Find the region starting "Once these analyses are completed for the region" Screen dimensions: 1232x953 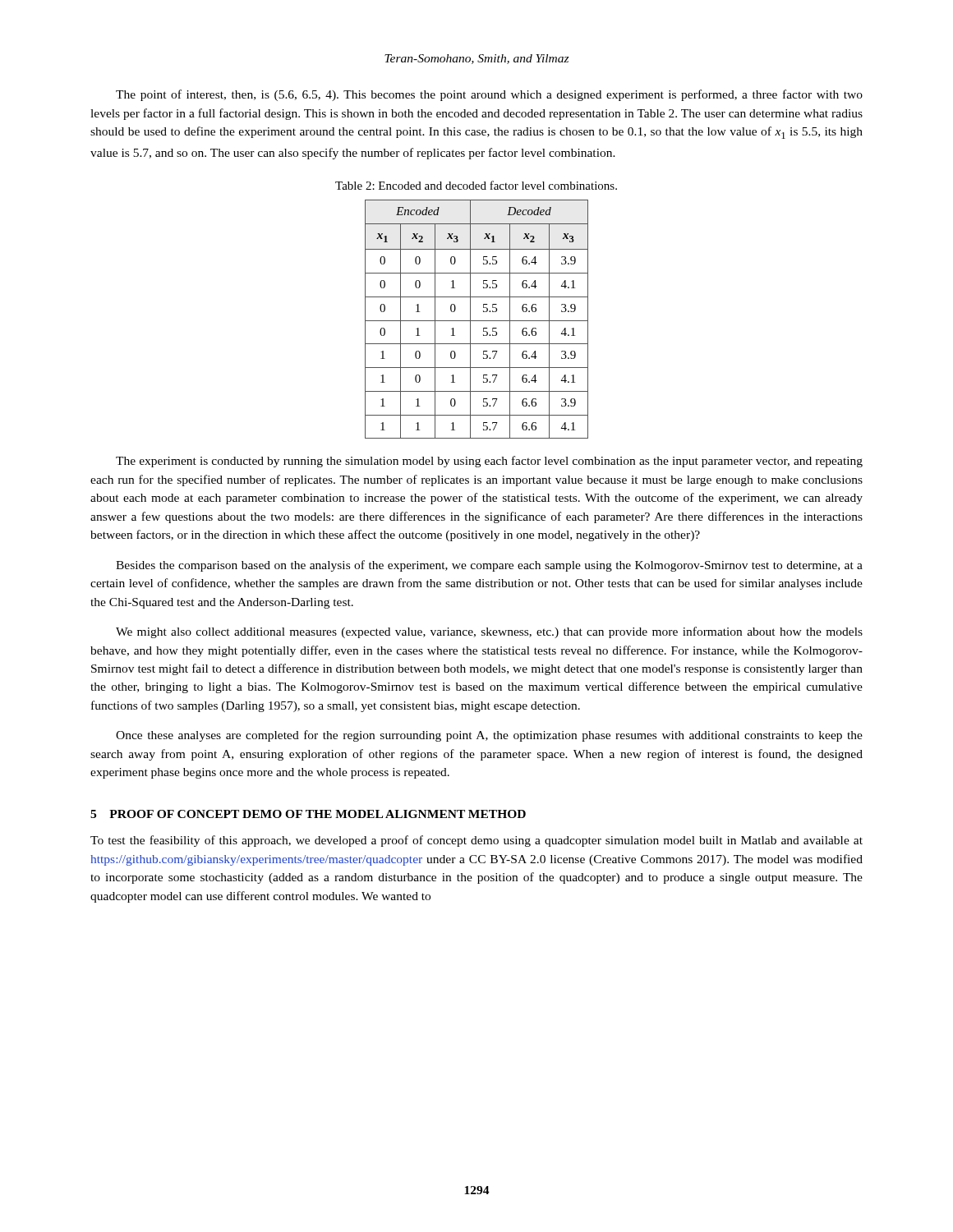tap(476, 753)
